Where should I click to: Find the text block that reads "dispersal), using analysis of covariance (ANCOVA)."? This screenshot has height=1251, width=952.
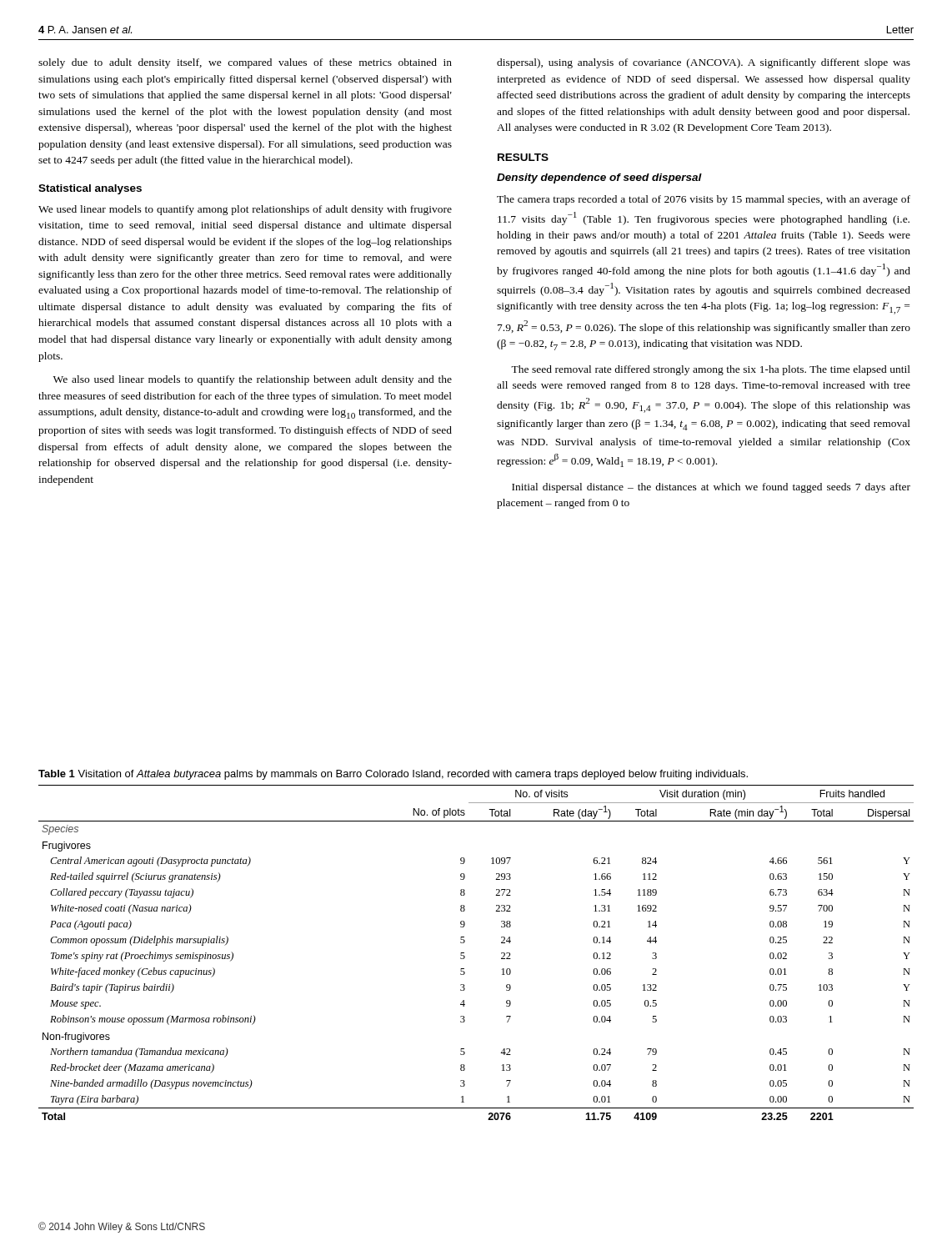(704, 95)
